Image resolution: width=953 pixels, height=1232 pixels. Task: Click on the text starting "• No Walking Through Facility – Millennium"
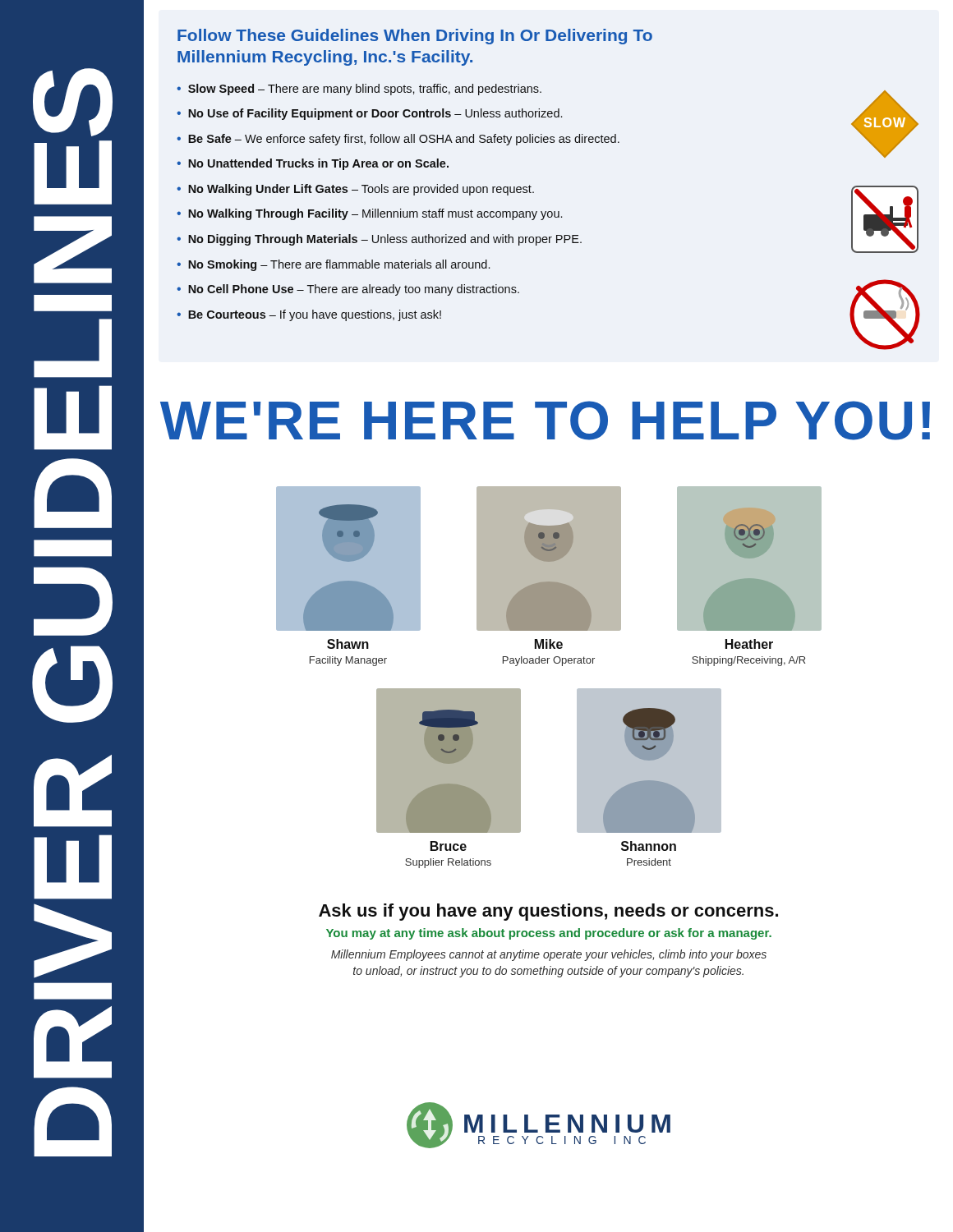point(370,214)
